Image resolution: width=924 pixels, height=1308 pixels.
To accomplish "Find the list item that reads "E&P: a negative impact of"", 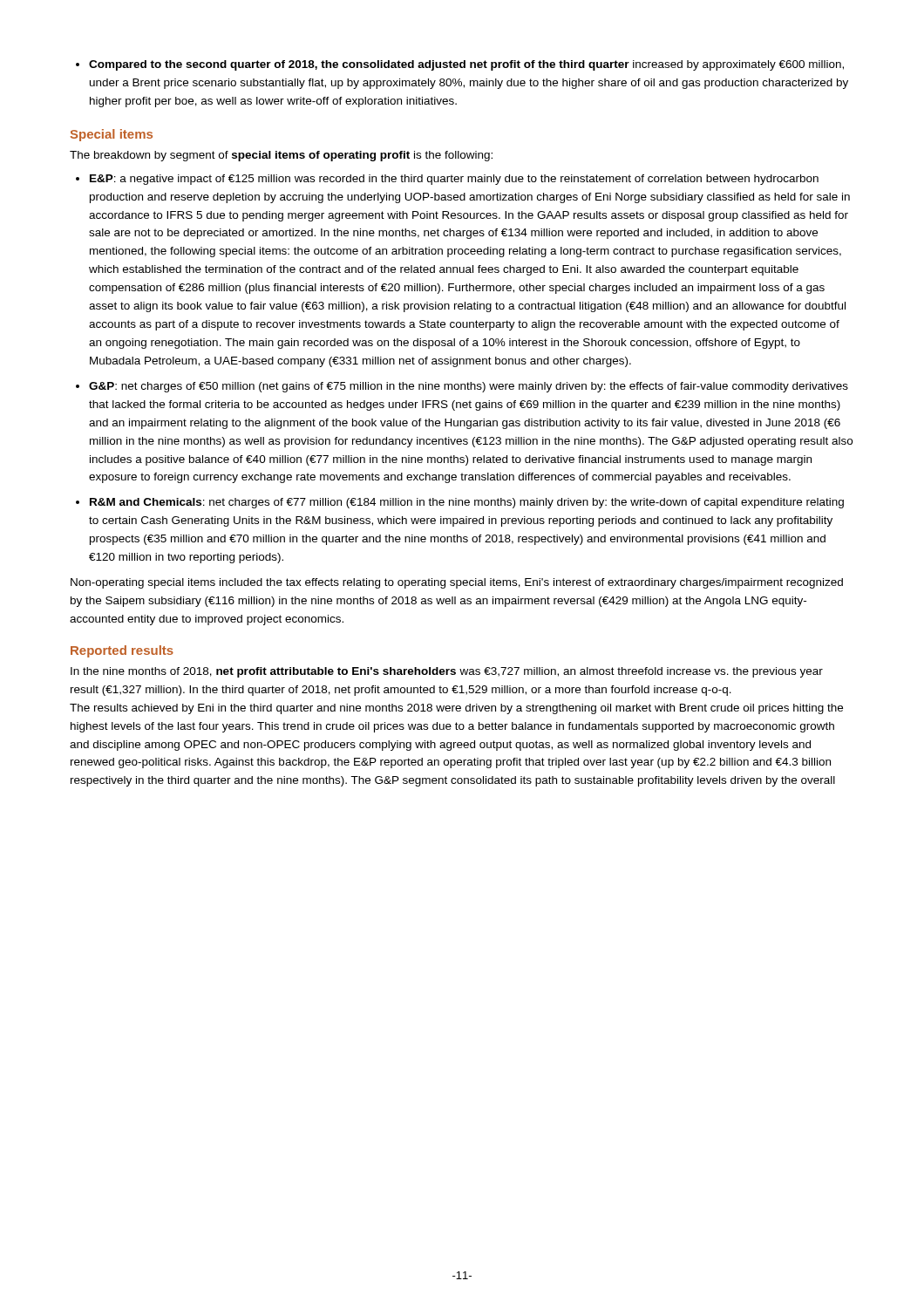I will pos(470,269).
